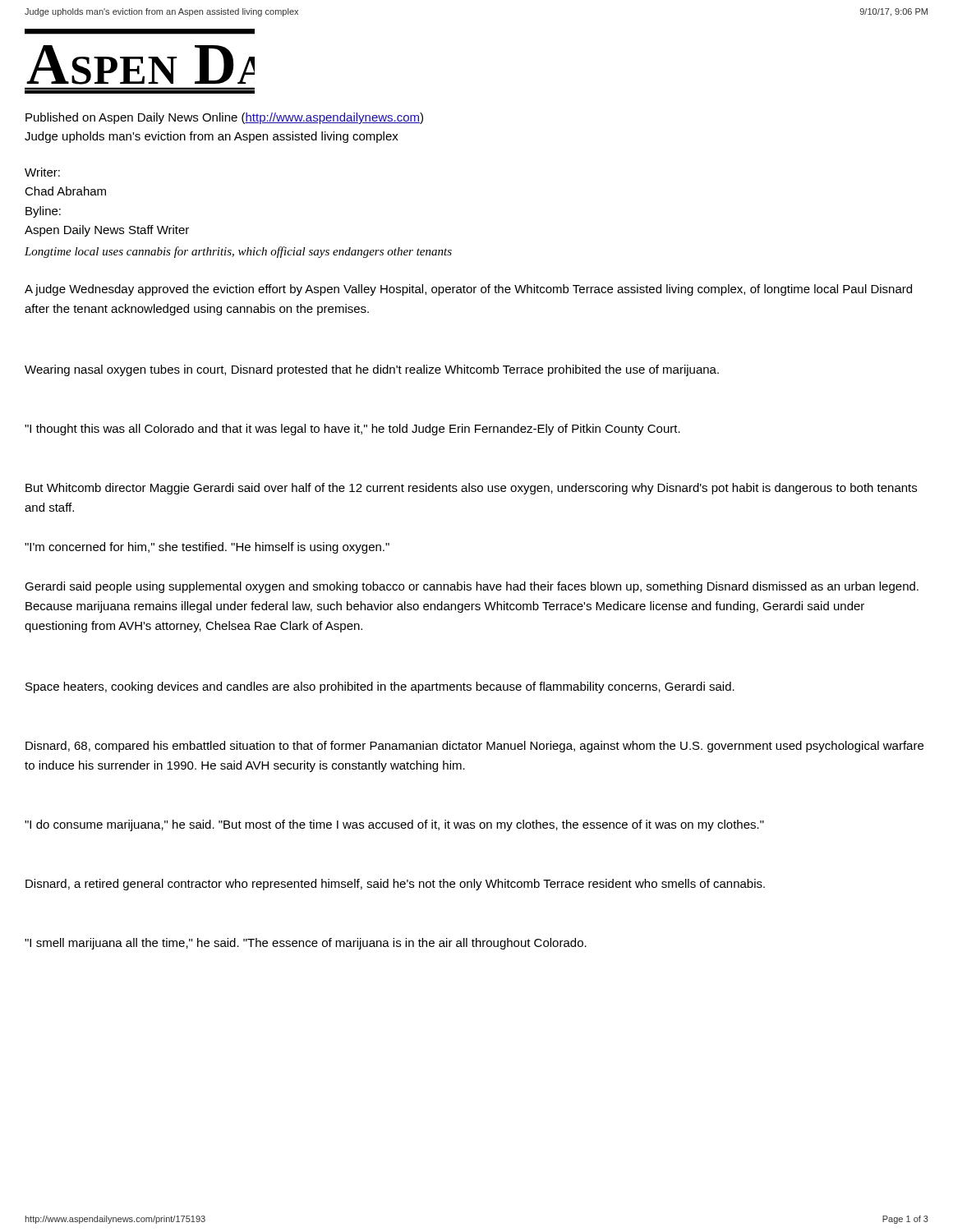Image resolution: width=953 pixels, height=1232 pixels.
Task: Find the text block containing "Gerardi said people using supplemental oxygen"
Action: coord(472,606)
